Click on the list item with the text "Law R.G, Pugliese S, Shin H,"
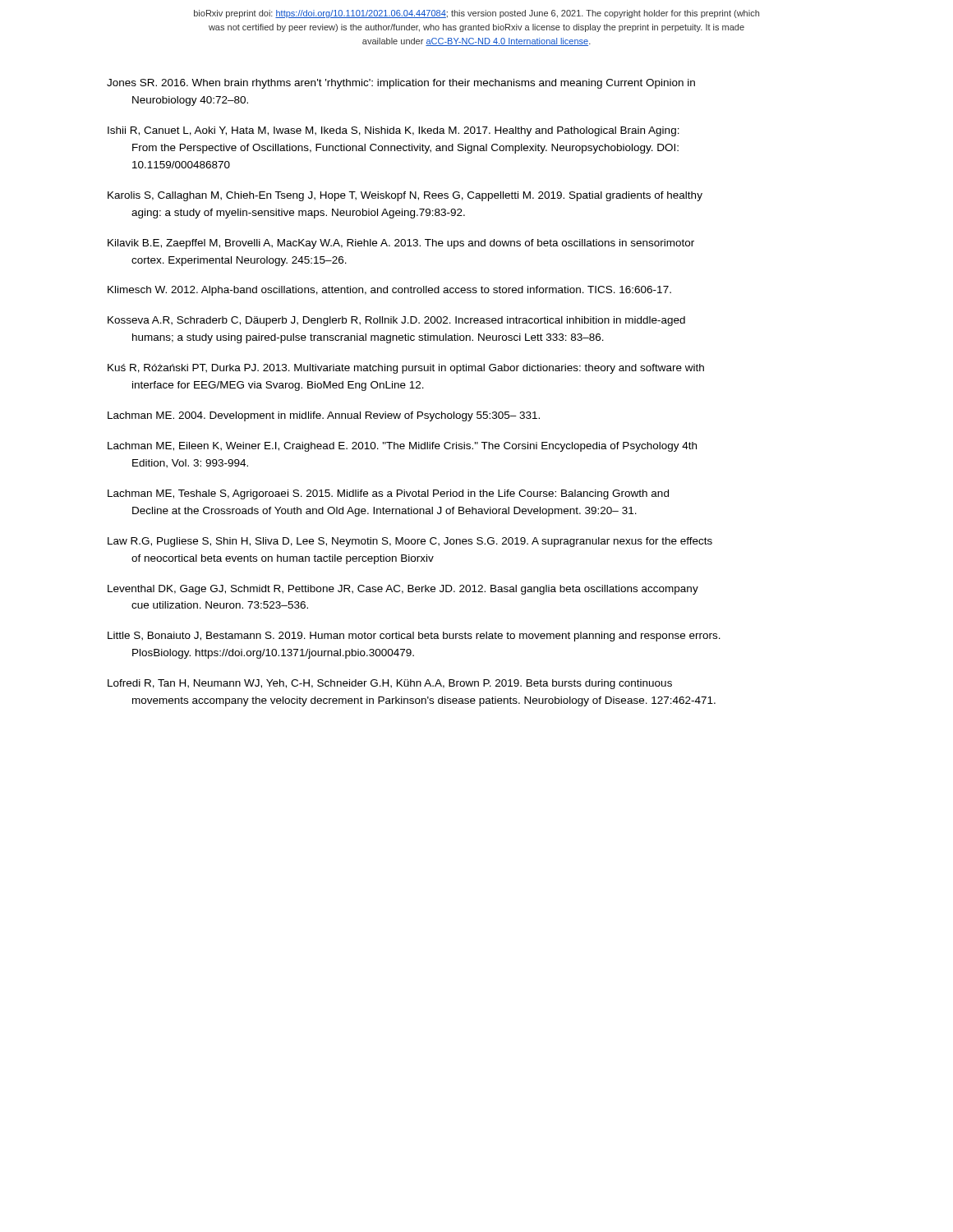The image size is (953, 1232). (485, 551)
